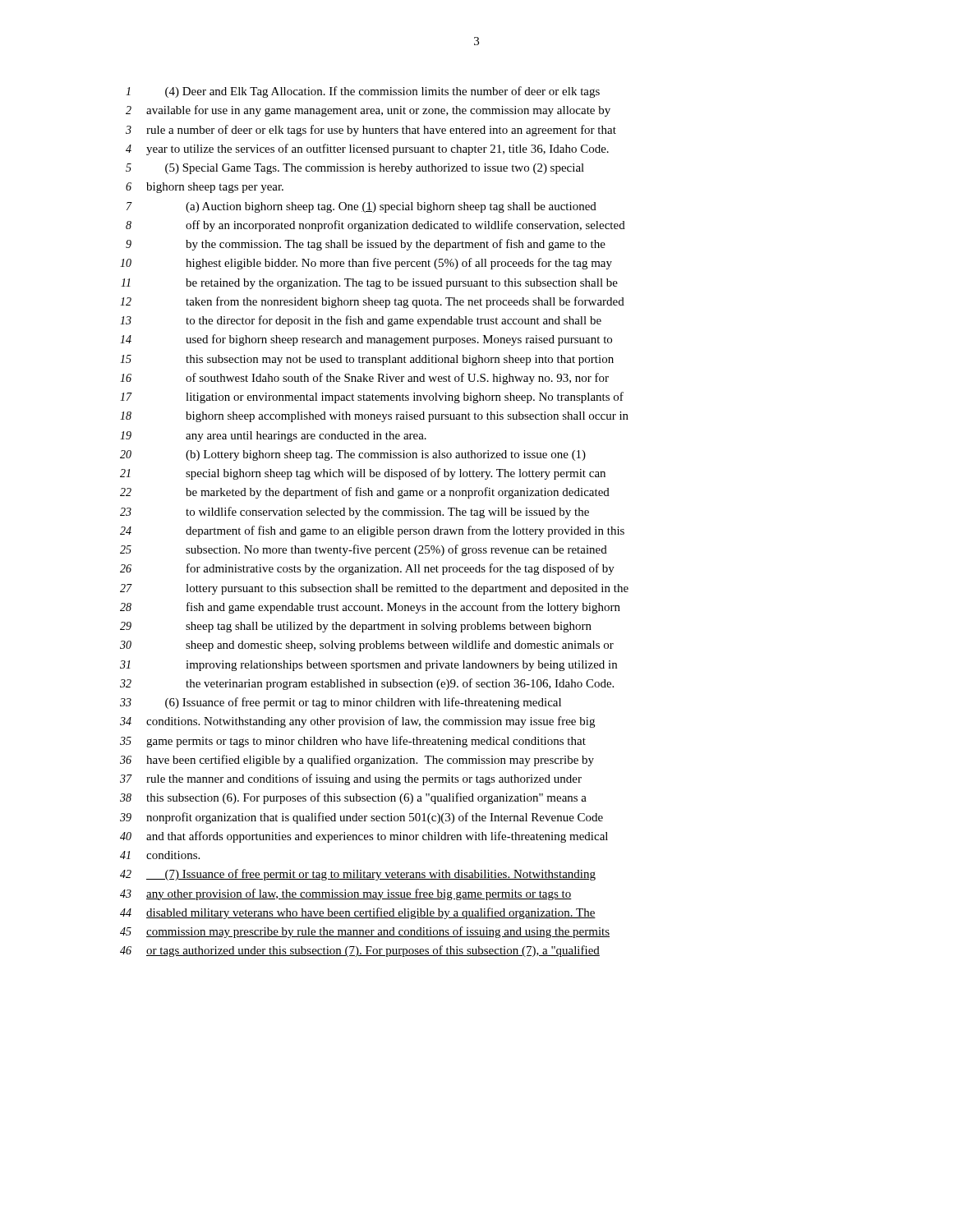953x1232 pixels.
Task: Locate the text block containing "20 (b) Lottery bighorn sheep tag. The commission"
Action: coord(492,569)
